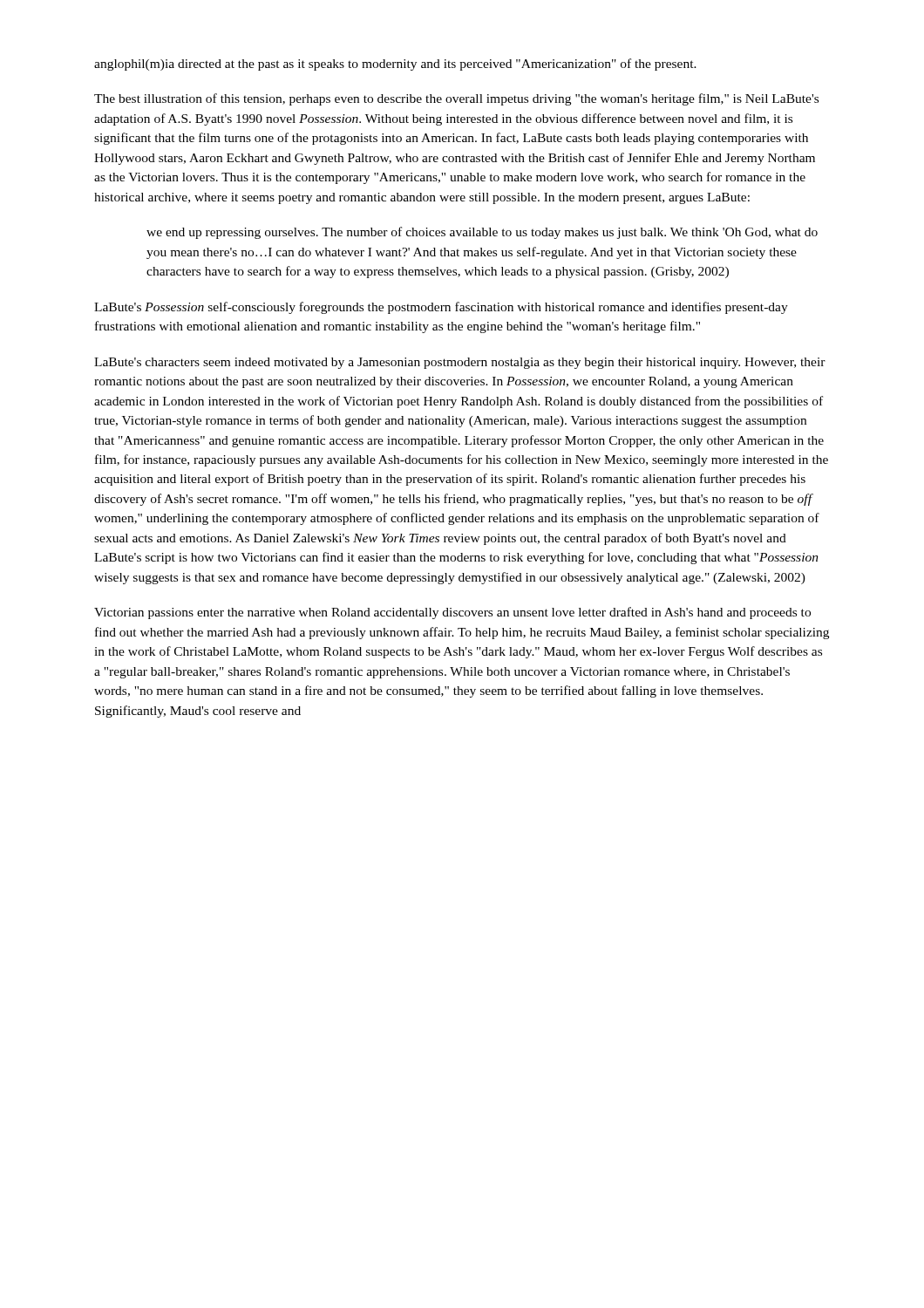Find the element starting "we end up repressing ourselves. The number of"
Image resolution: width=924 pixels, height=1308 pixels.
[482, 251]
